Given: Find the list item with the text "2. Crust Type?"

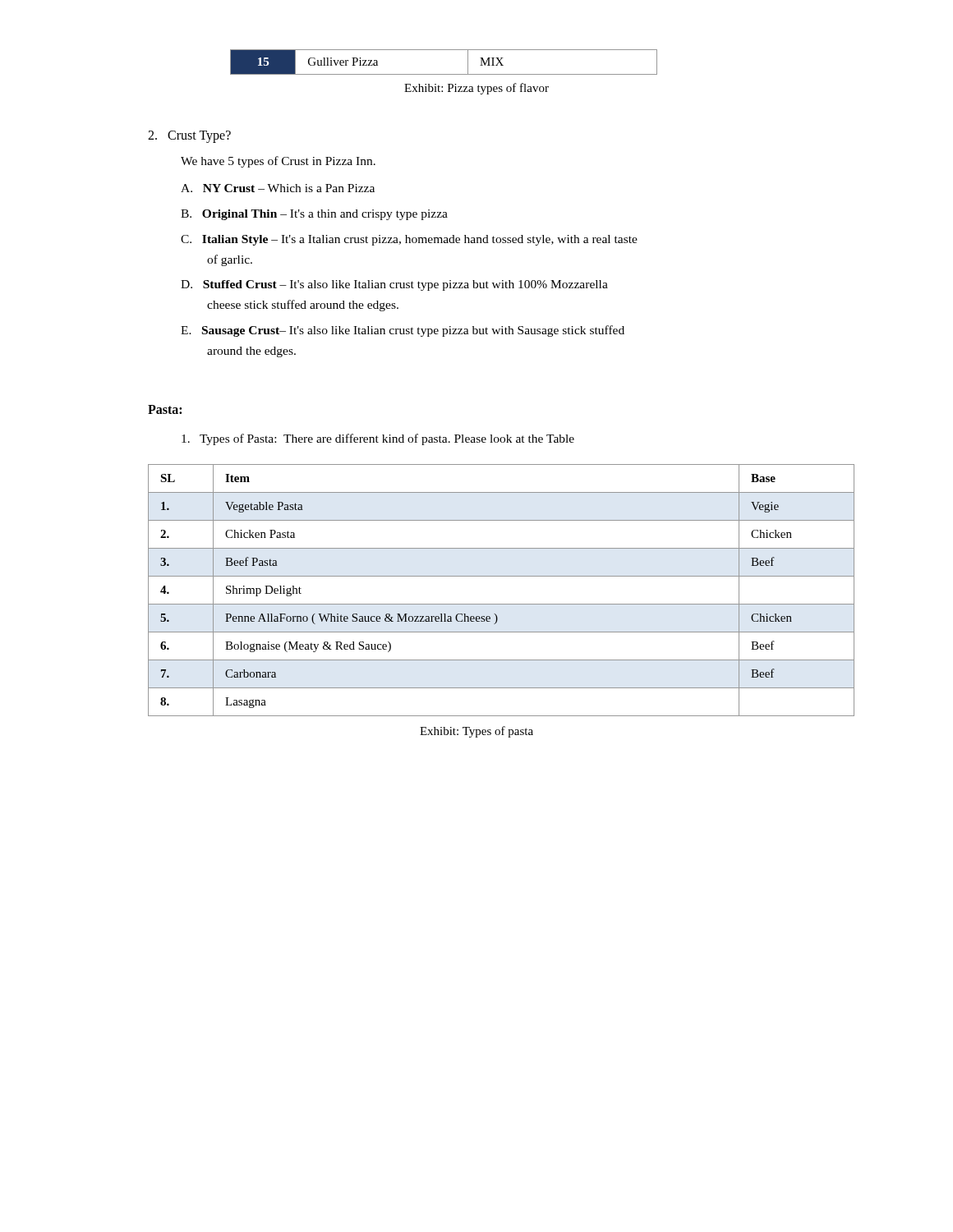Looking at the screenshot, I should (x=190, y=135).
